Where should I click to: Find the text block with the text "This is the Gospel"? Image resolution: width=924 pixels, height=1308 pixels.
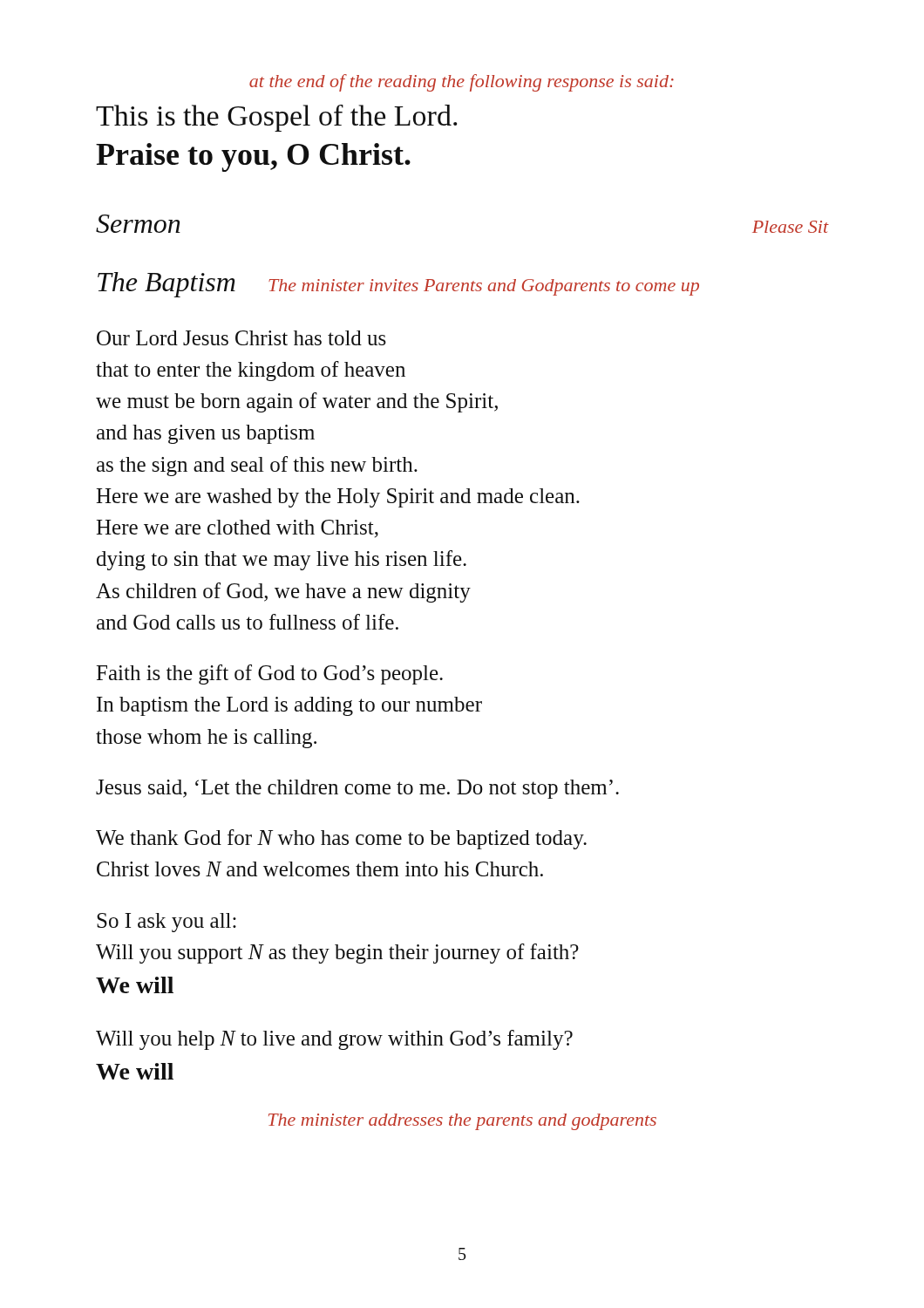point(277,135)
